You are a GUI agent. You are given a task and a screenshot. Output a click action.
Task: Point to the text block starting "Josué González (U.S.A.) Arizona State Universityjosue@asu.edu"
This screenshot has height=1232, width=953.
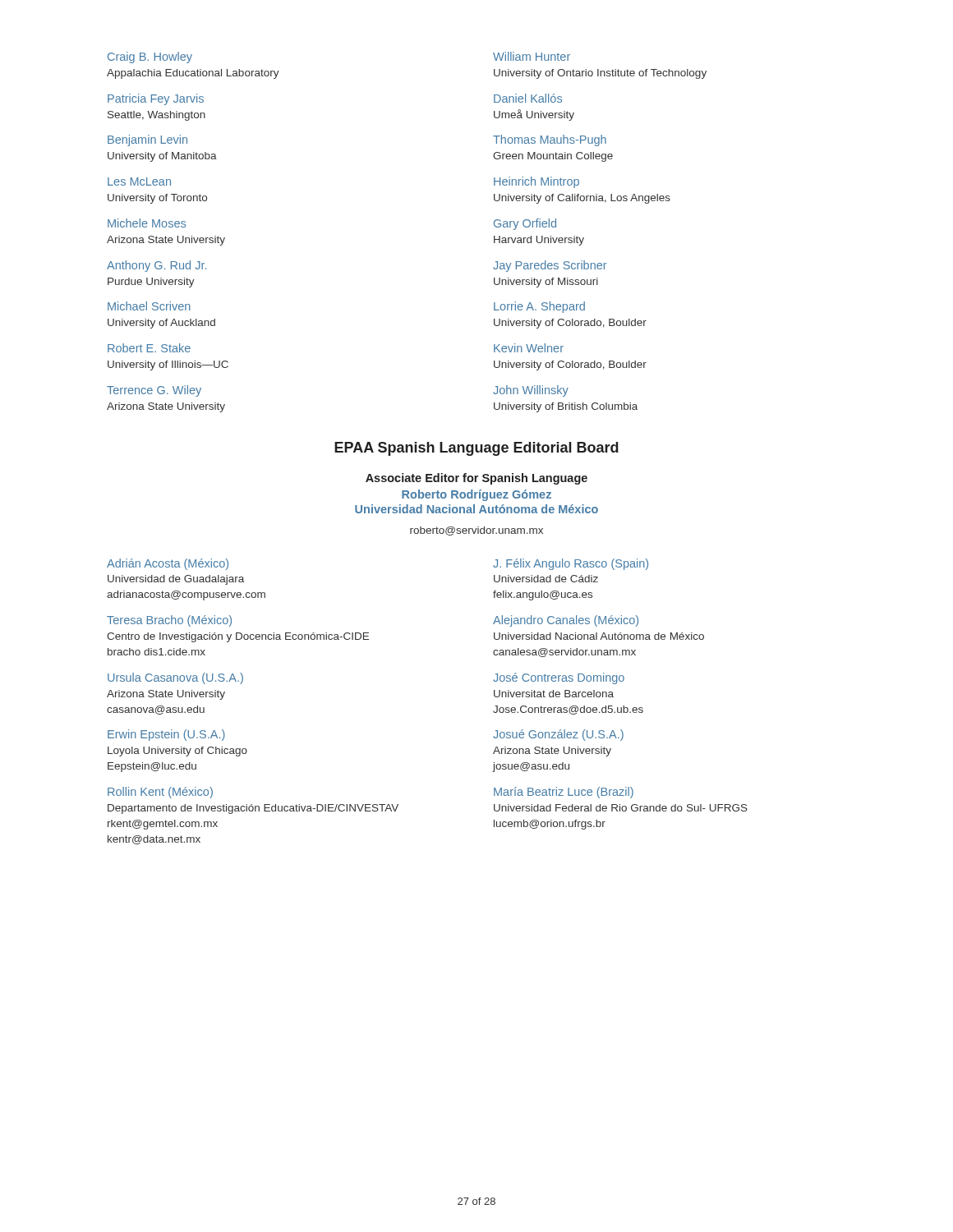(x=558, y=735)
